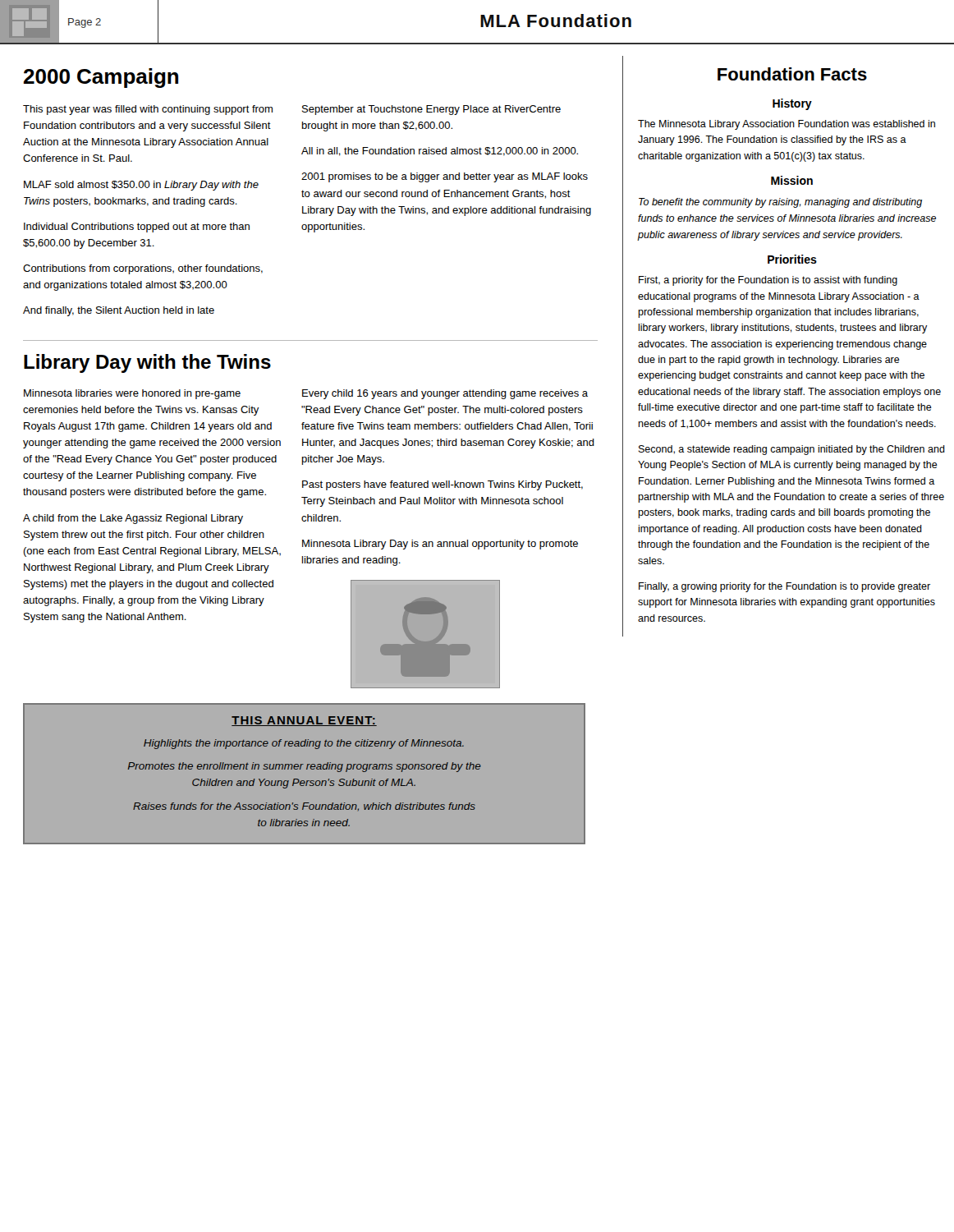This screenshot has height=1232, width=954.
Task: Point to the text starting "2000 Campaign"
Action: tap(101, 76)
